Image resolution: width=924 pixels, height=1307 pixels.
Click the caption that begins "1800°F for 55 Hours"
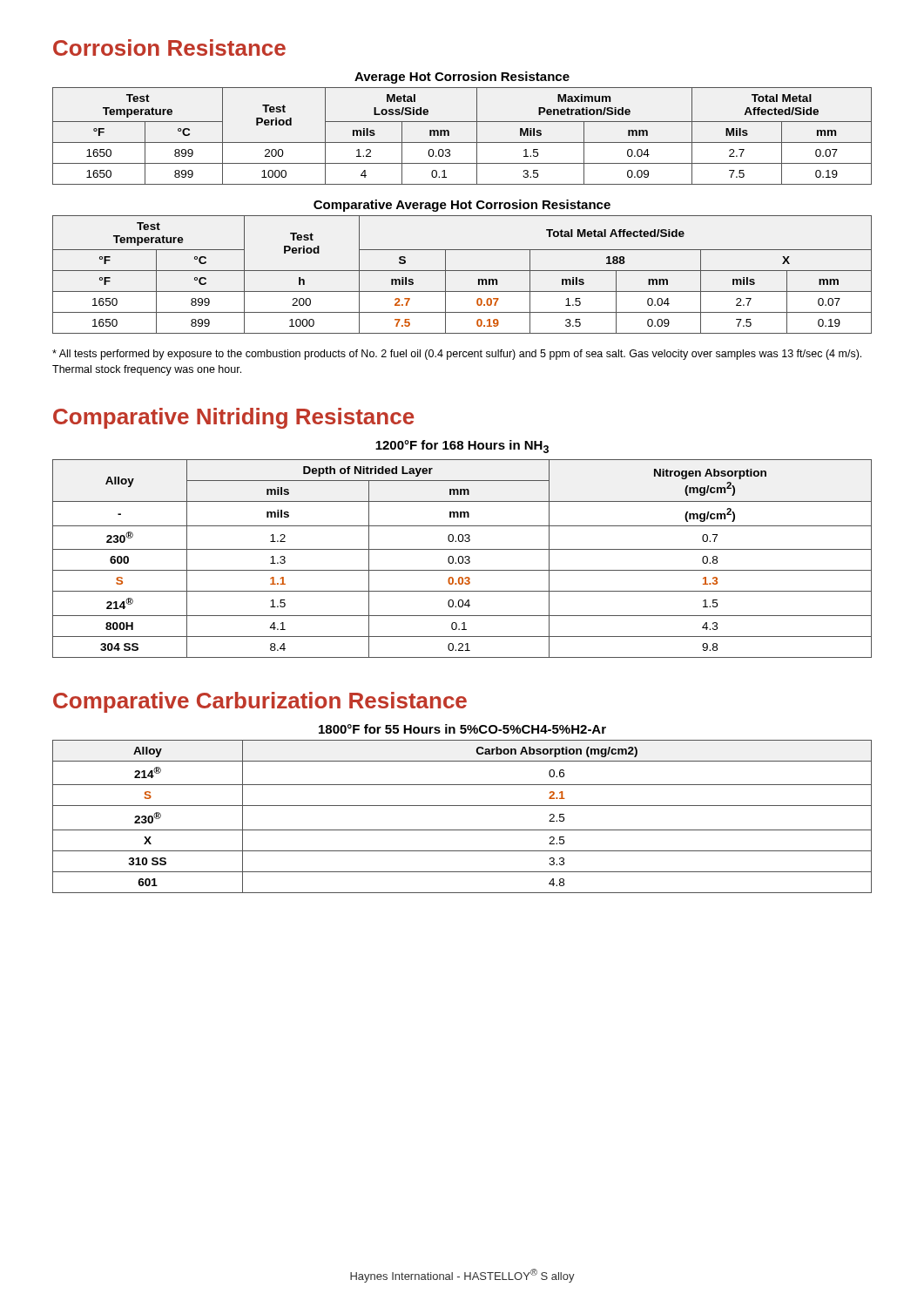click(x=462, y=729)
